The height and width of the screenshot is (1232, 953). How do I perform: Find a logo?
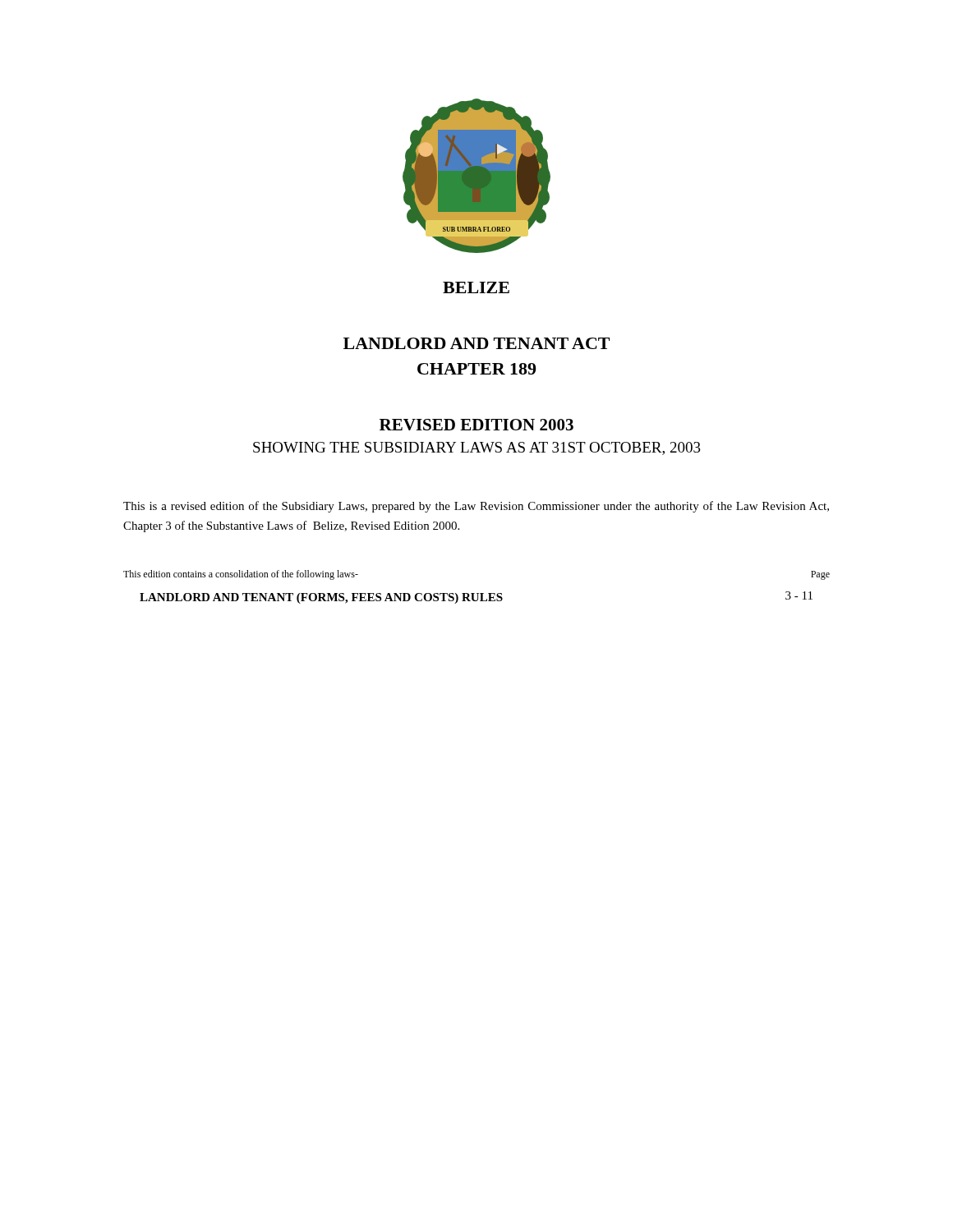click(x=476, y=131)
